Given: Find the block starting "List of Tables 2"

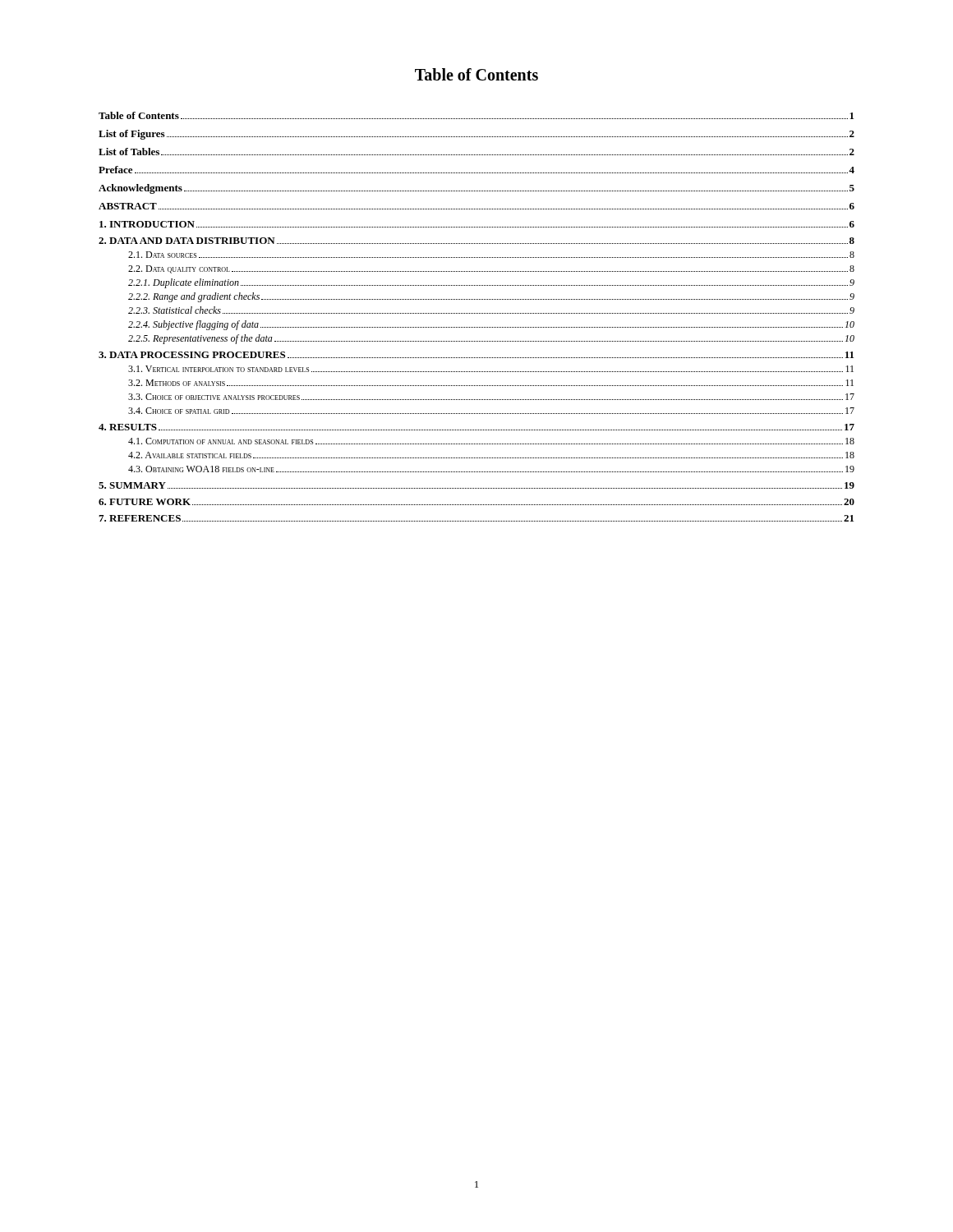Looking at the screenshot, I should click(476, 152).
